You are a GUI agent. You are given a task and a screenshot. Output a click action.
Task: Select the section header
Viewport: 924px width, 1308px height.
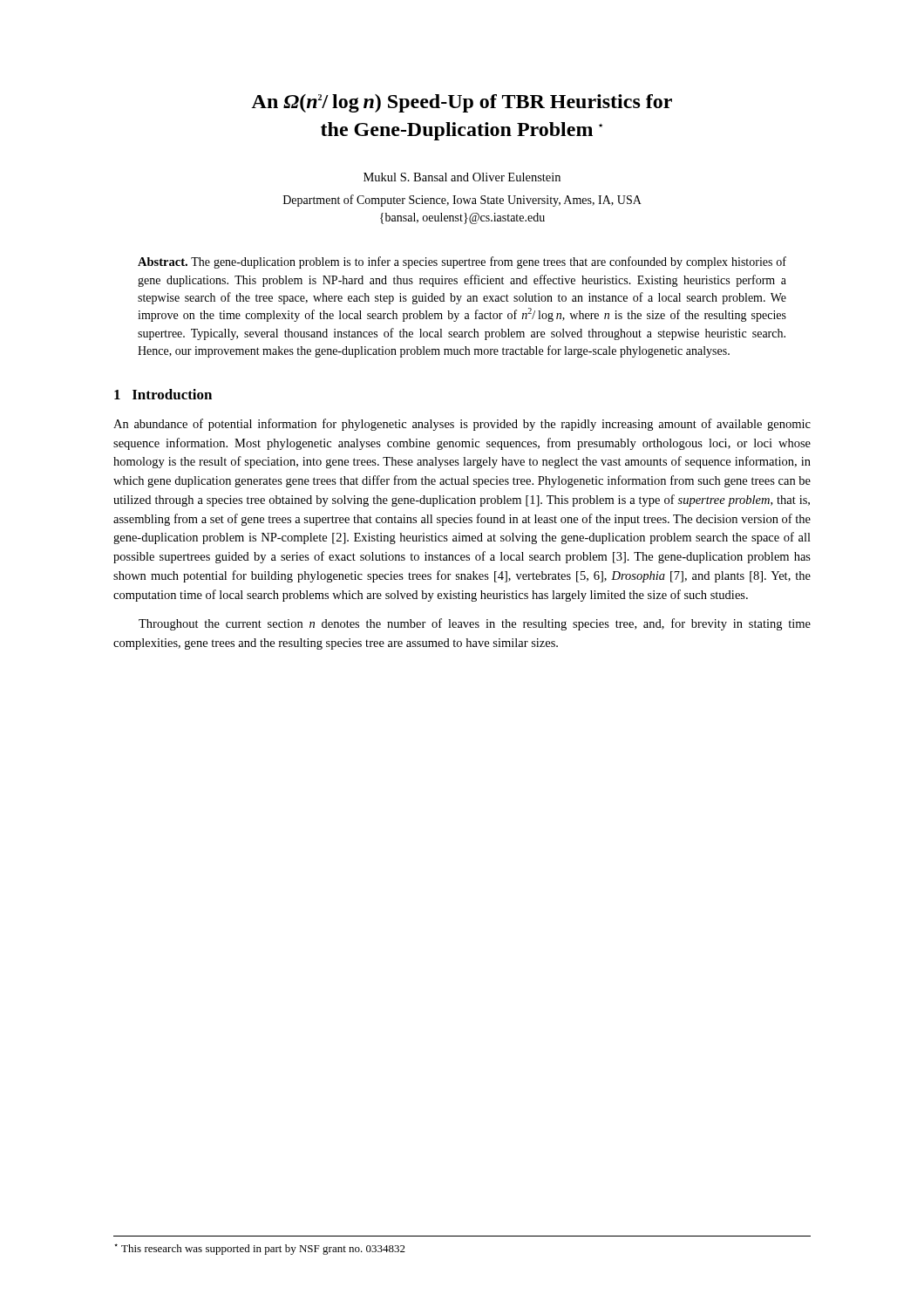pos(163,395)
